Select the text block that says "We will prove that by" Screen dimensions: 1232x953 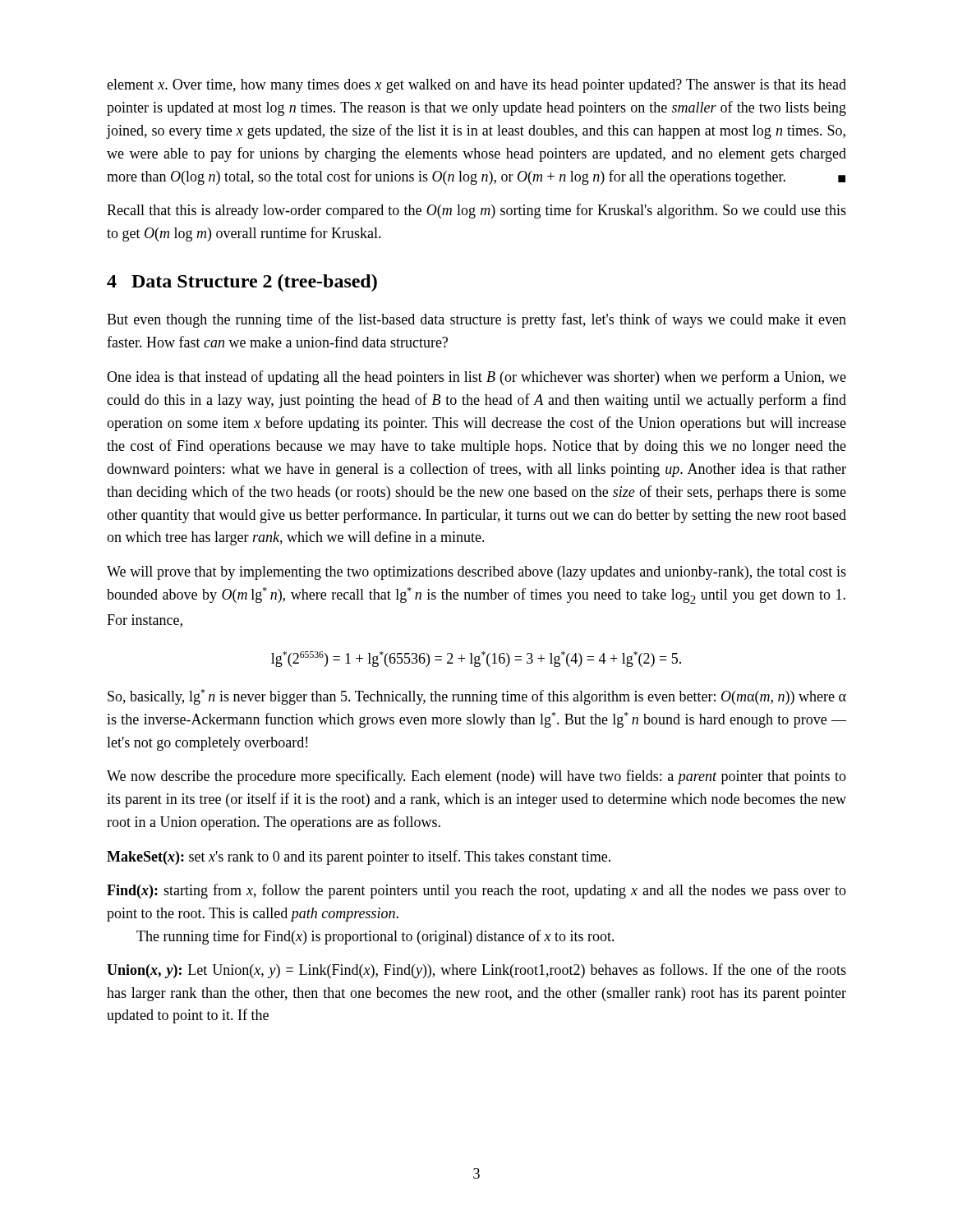click(x=476, y=597)
